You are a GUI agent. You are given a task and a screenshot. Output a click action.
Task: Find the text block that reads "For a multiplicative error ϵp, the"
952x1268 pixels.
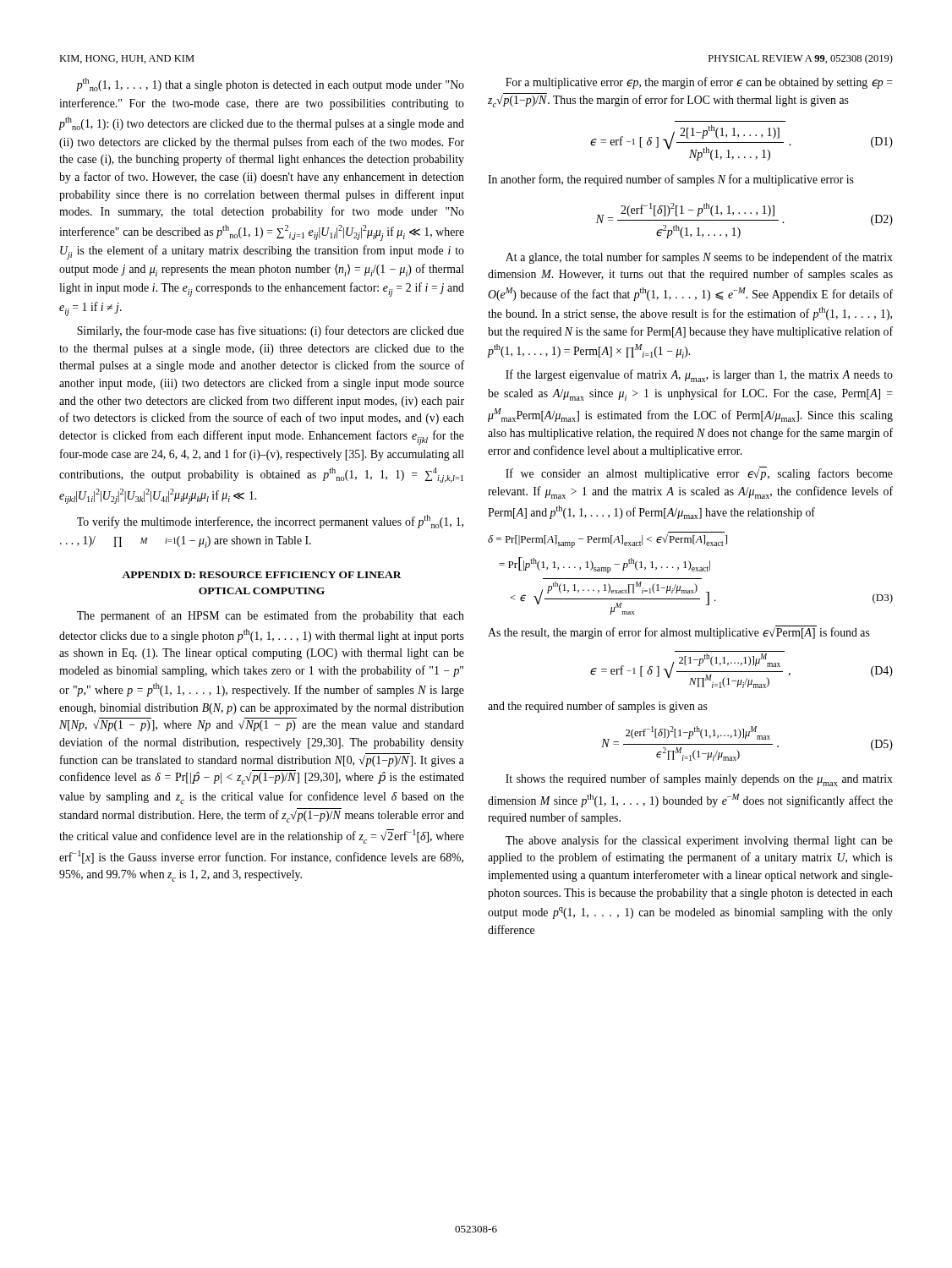690,92
